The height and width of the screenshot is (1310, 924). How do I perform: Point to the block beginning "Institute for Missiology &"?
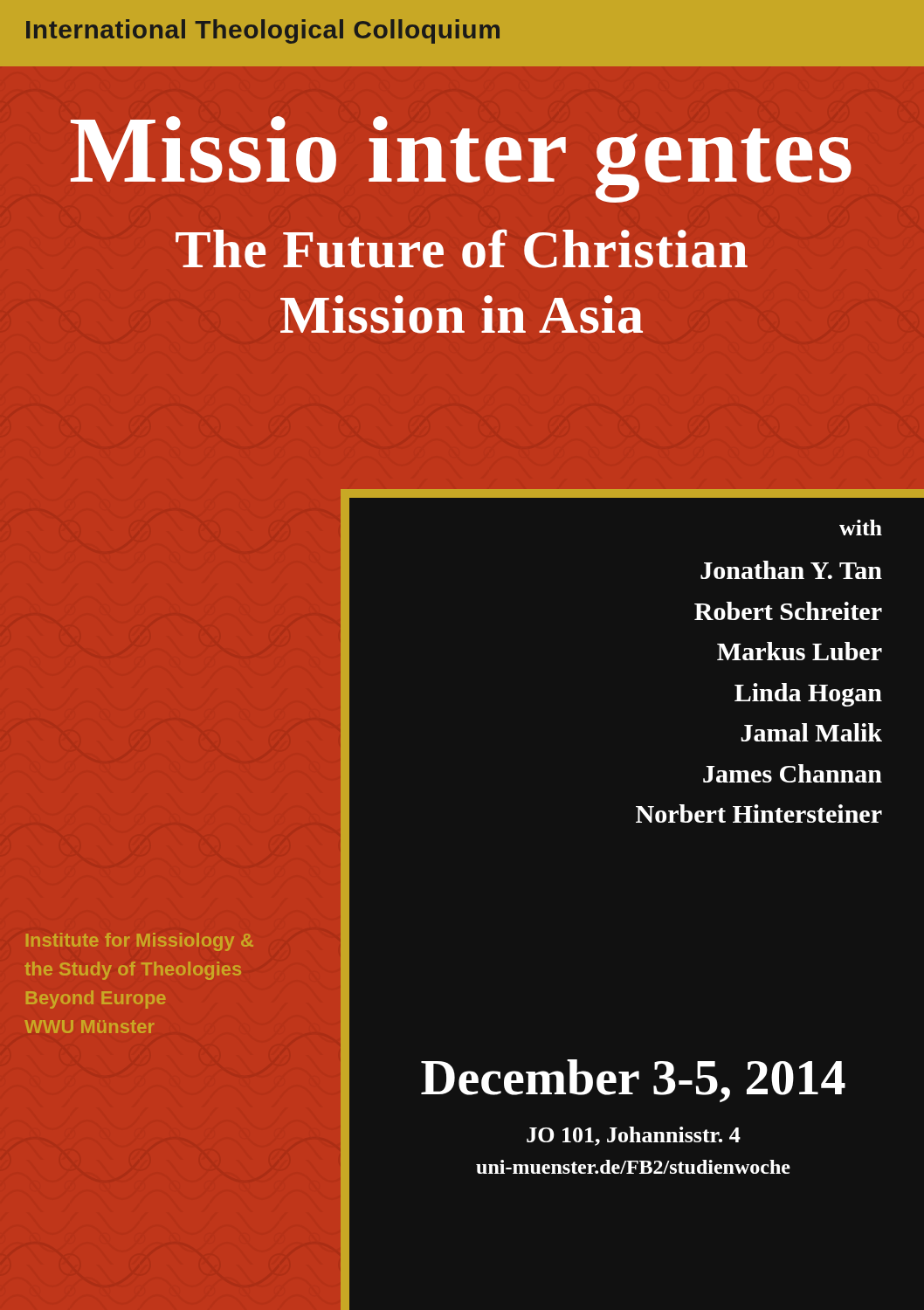point(186,983)
